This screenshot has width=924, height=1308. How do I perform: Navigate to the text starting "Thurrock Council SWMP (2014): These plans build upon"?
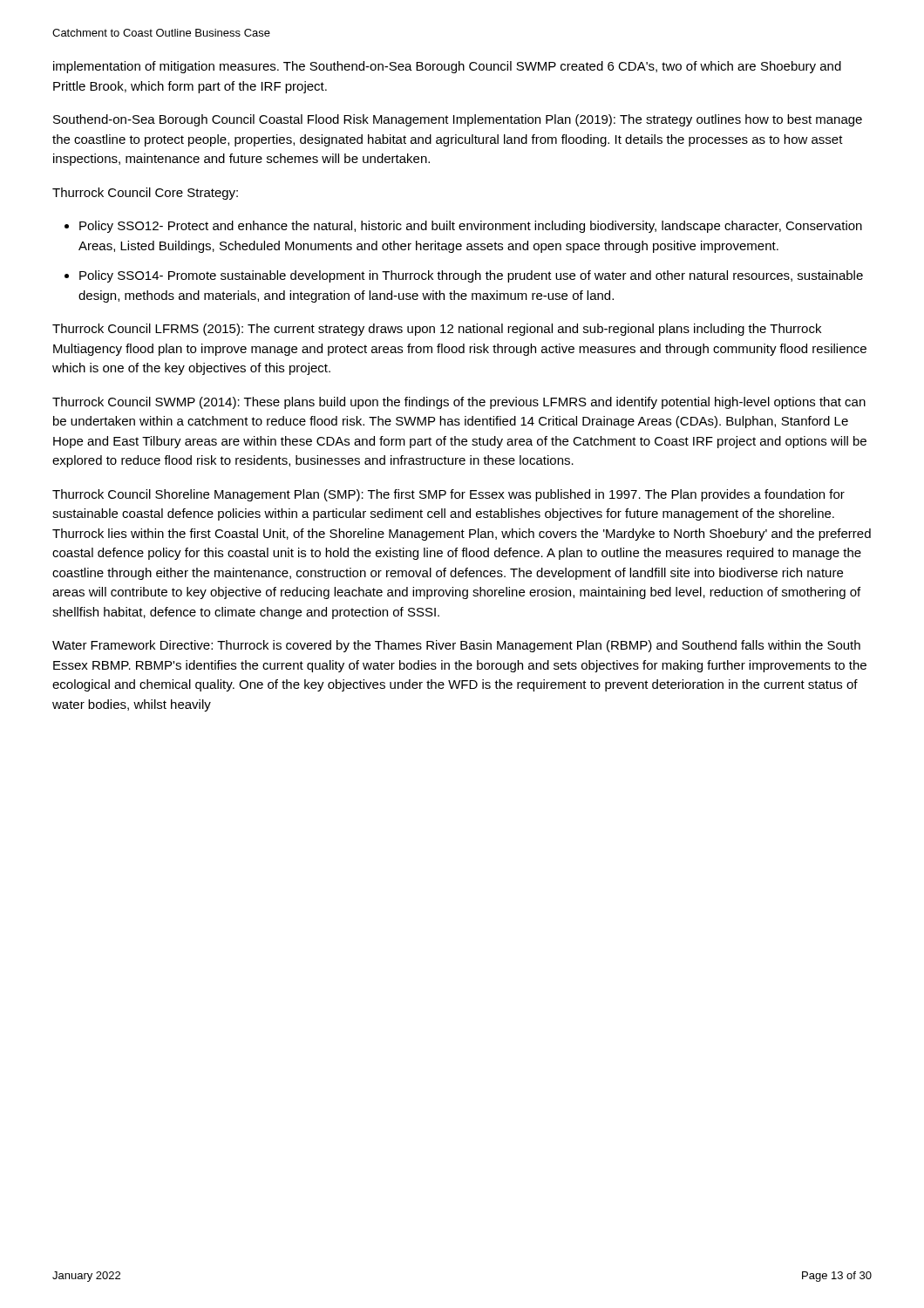462,431
